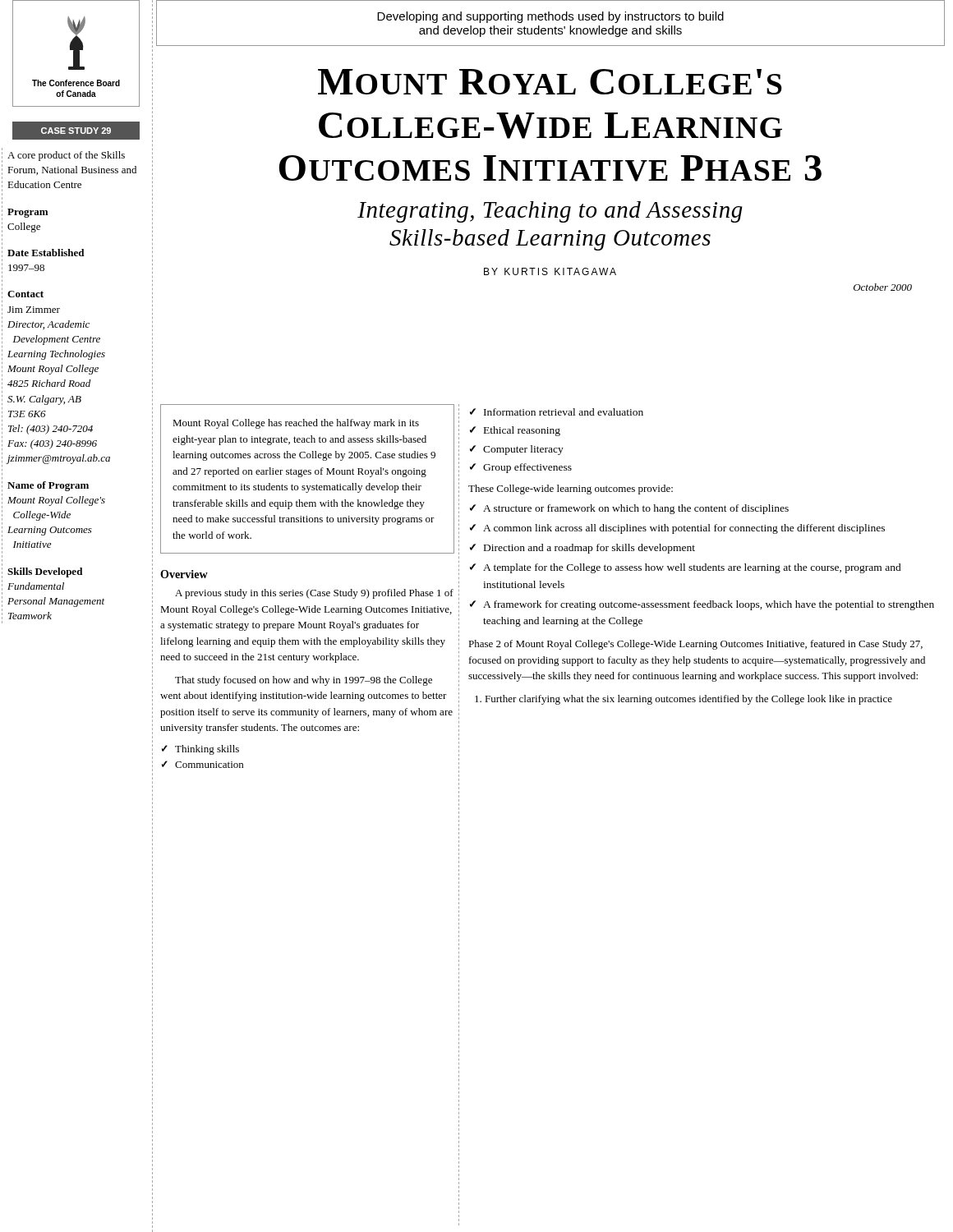Locate the text block containing "Name of Program Mount Royal College's"
Screen dimensions: 1232x953
[x=56, y=515]
